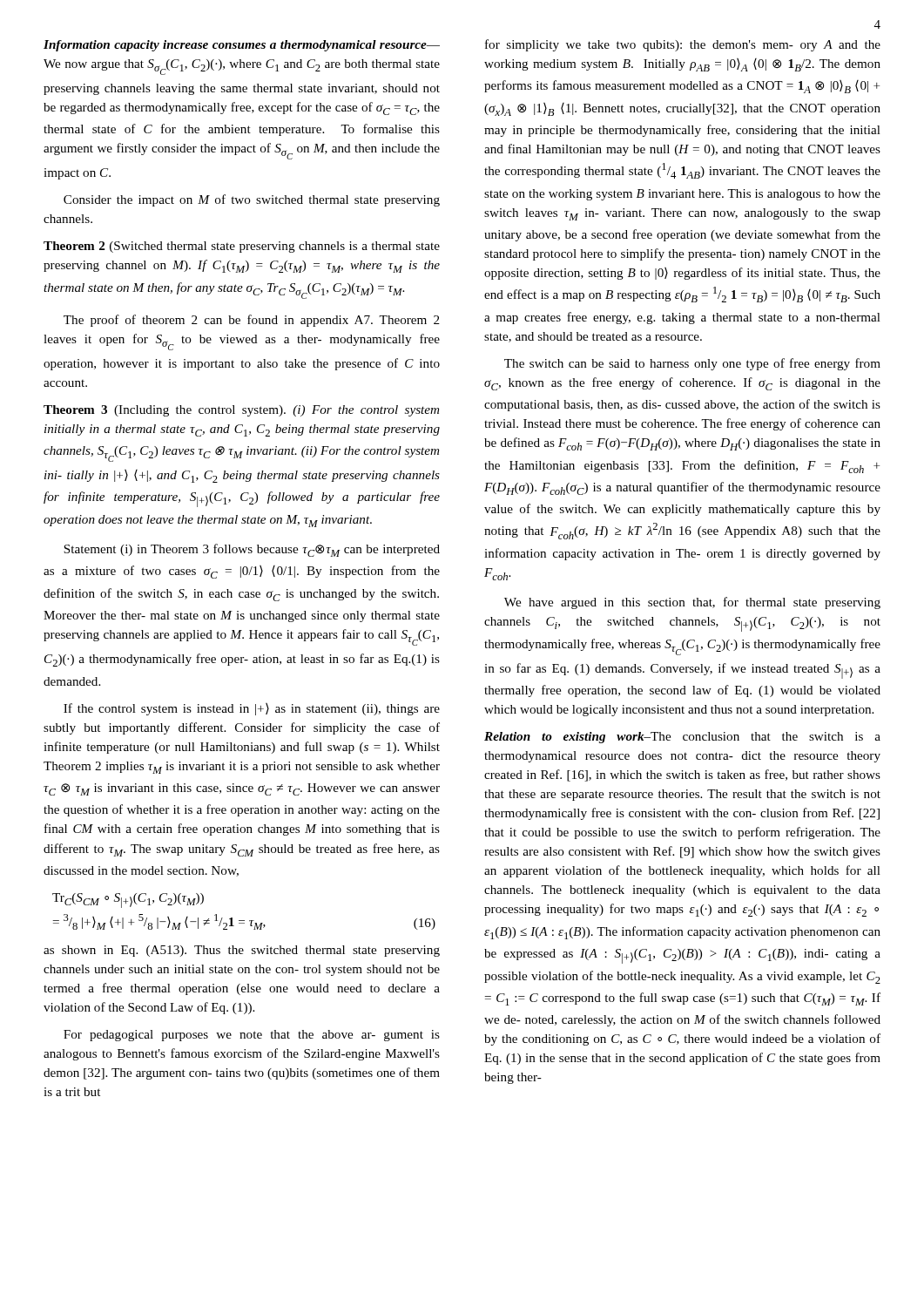Find the block on this page that starts "Statement (i) in"
This screenshot has height=1307, width=924.
(x=242, y=615)
